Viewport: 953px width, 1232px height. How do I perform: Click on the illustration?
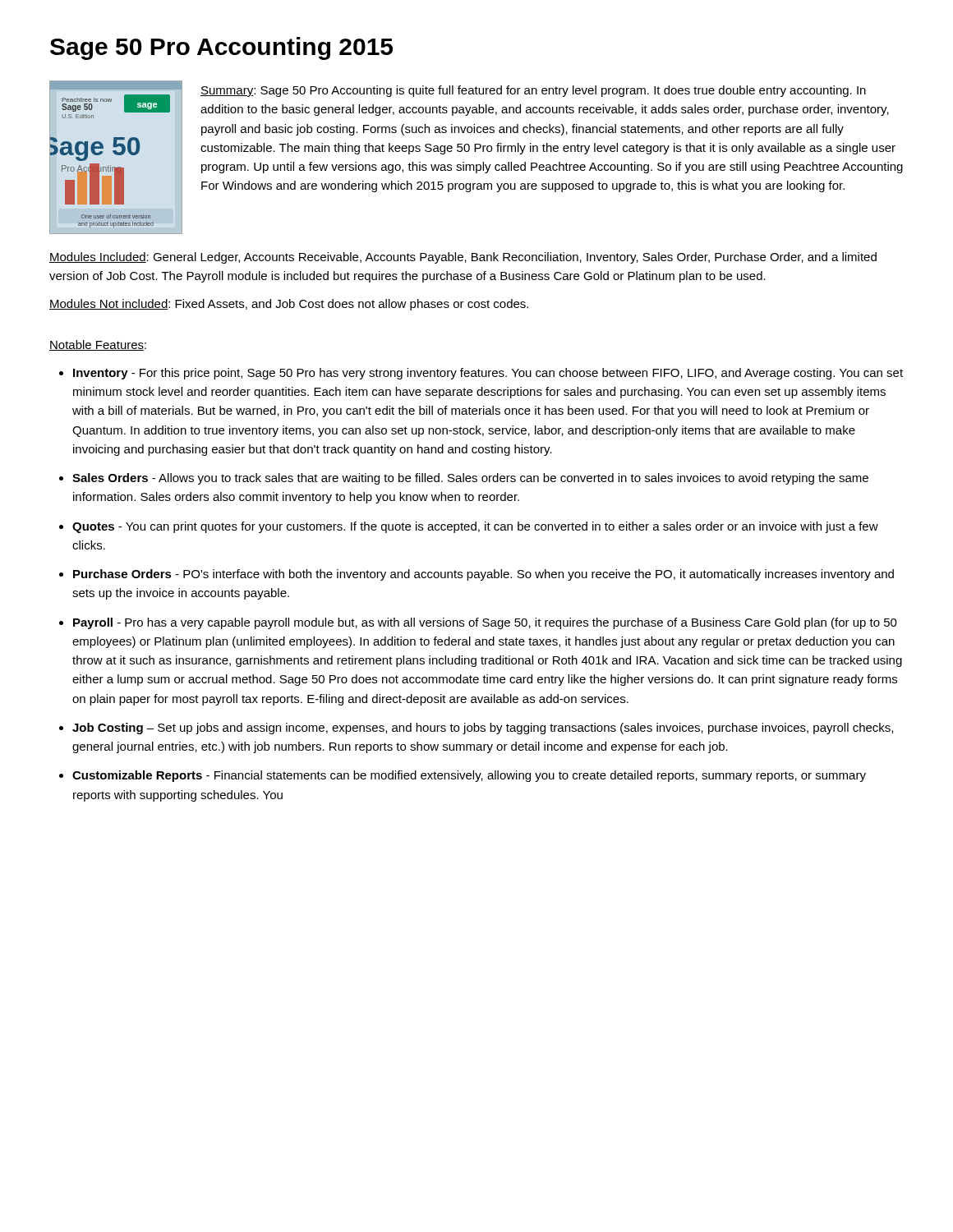coord(116,157)
